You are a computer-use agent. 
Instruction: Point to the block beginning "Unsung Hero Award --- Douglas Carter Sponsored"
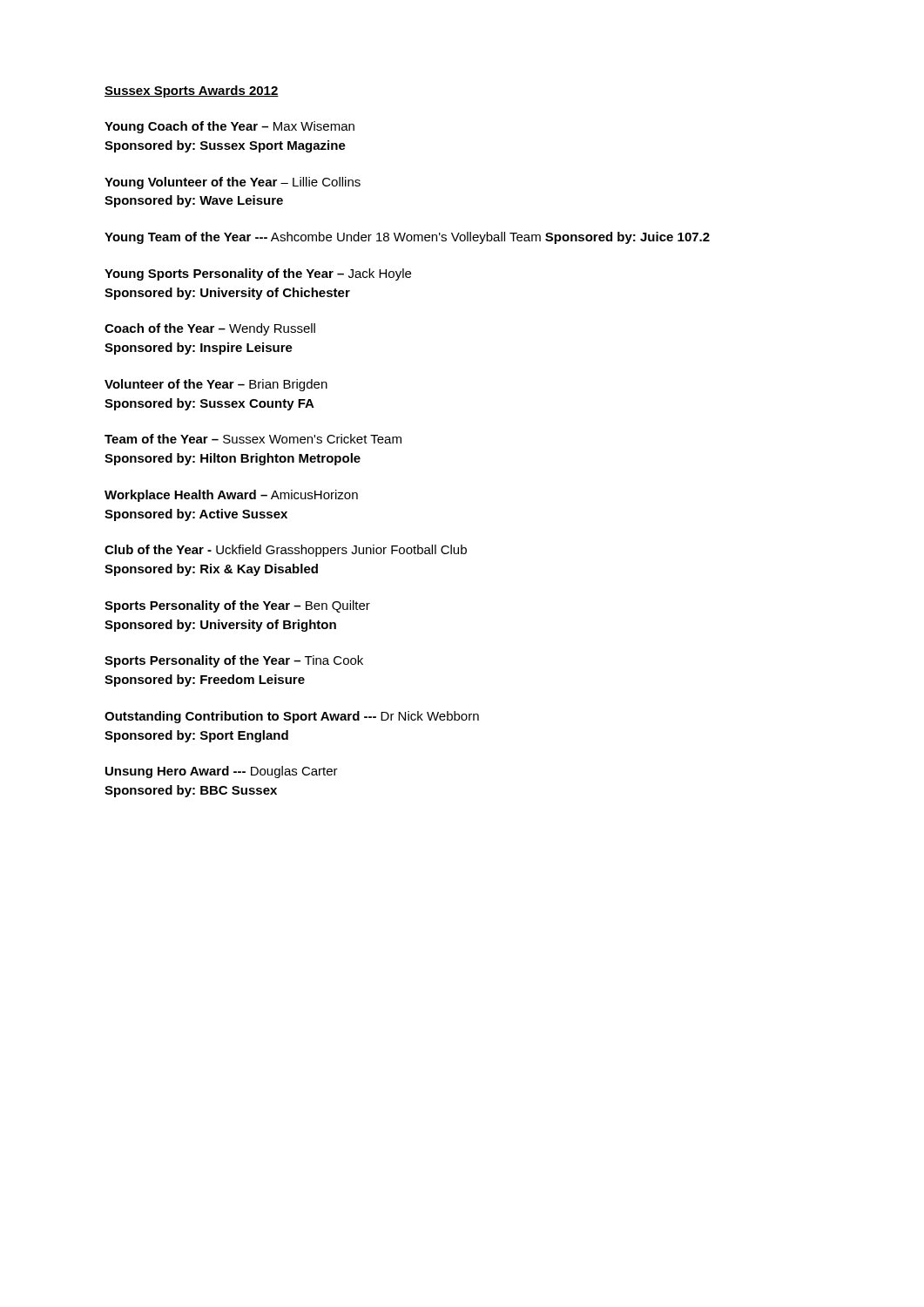tap(222, 772)
